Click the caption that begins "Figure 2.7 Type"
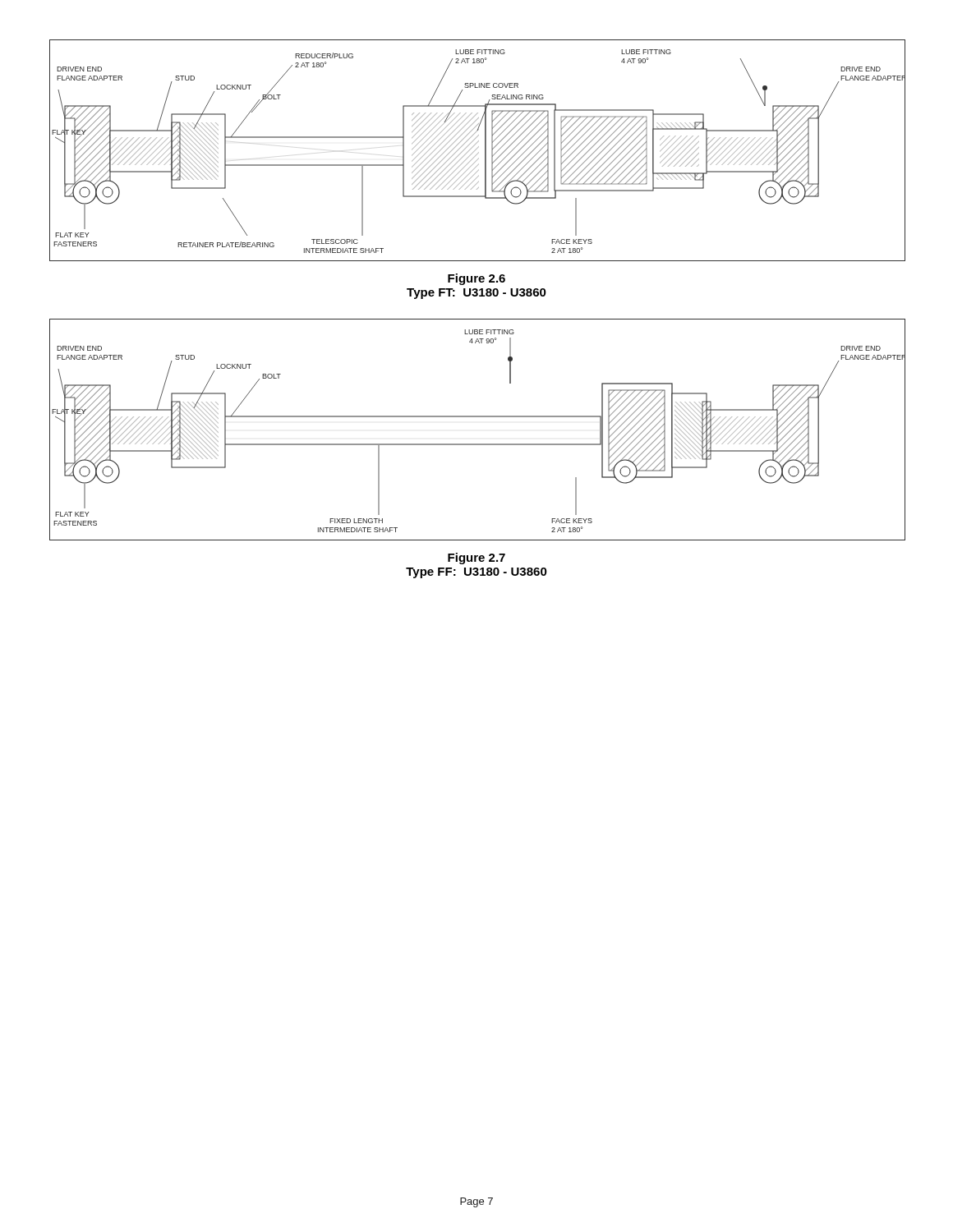The image size is (953, 1232). point(476,564)
